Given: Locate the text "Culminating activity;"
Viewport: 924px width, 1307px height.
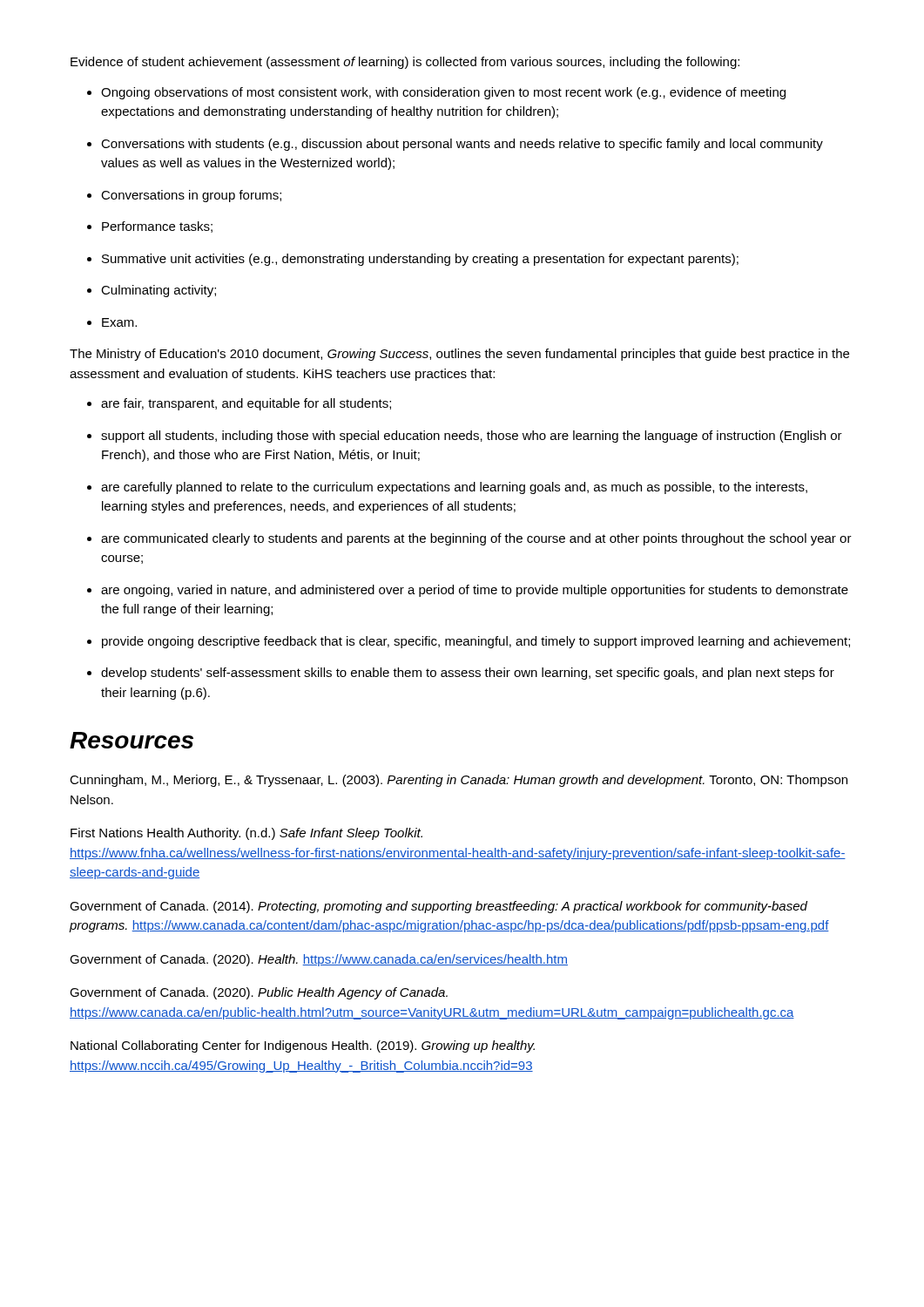Looking at the screenshot, I should tap(152, 291).
